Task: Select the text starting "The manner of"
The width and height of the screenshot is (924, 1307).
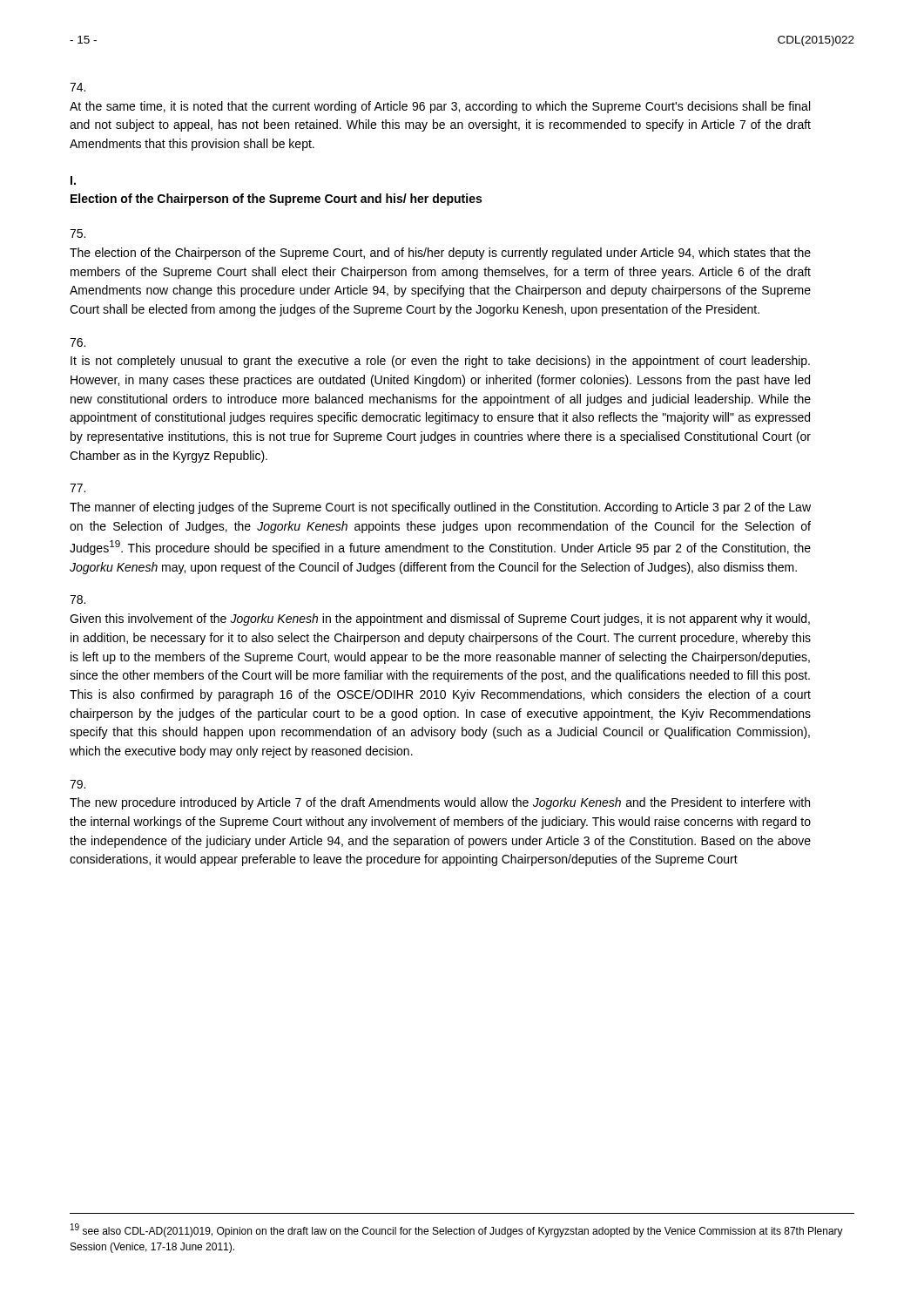Action: [x=440, y=528]
